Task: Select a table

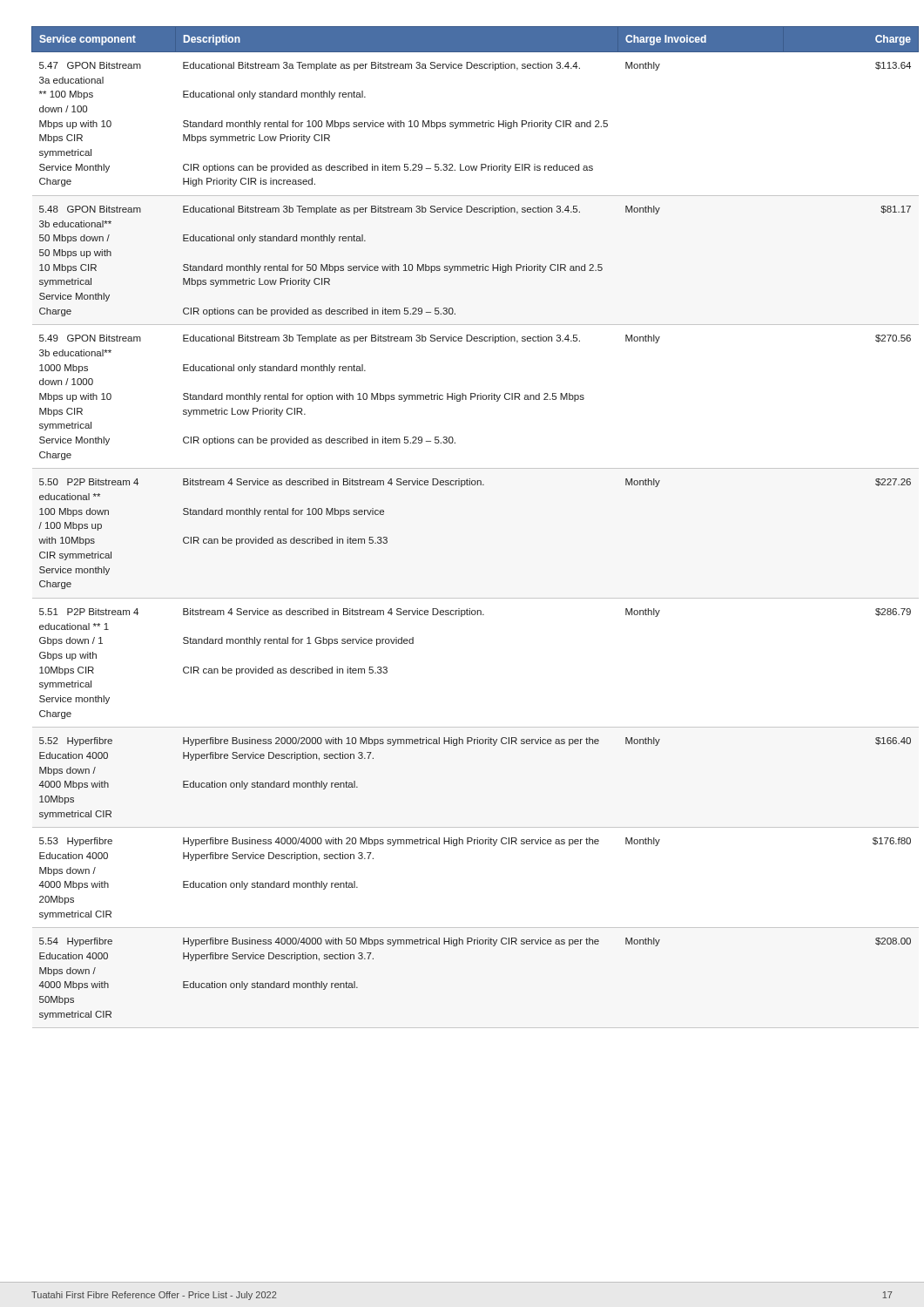Action: pos(462,527)
